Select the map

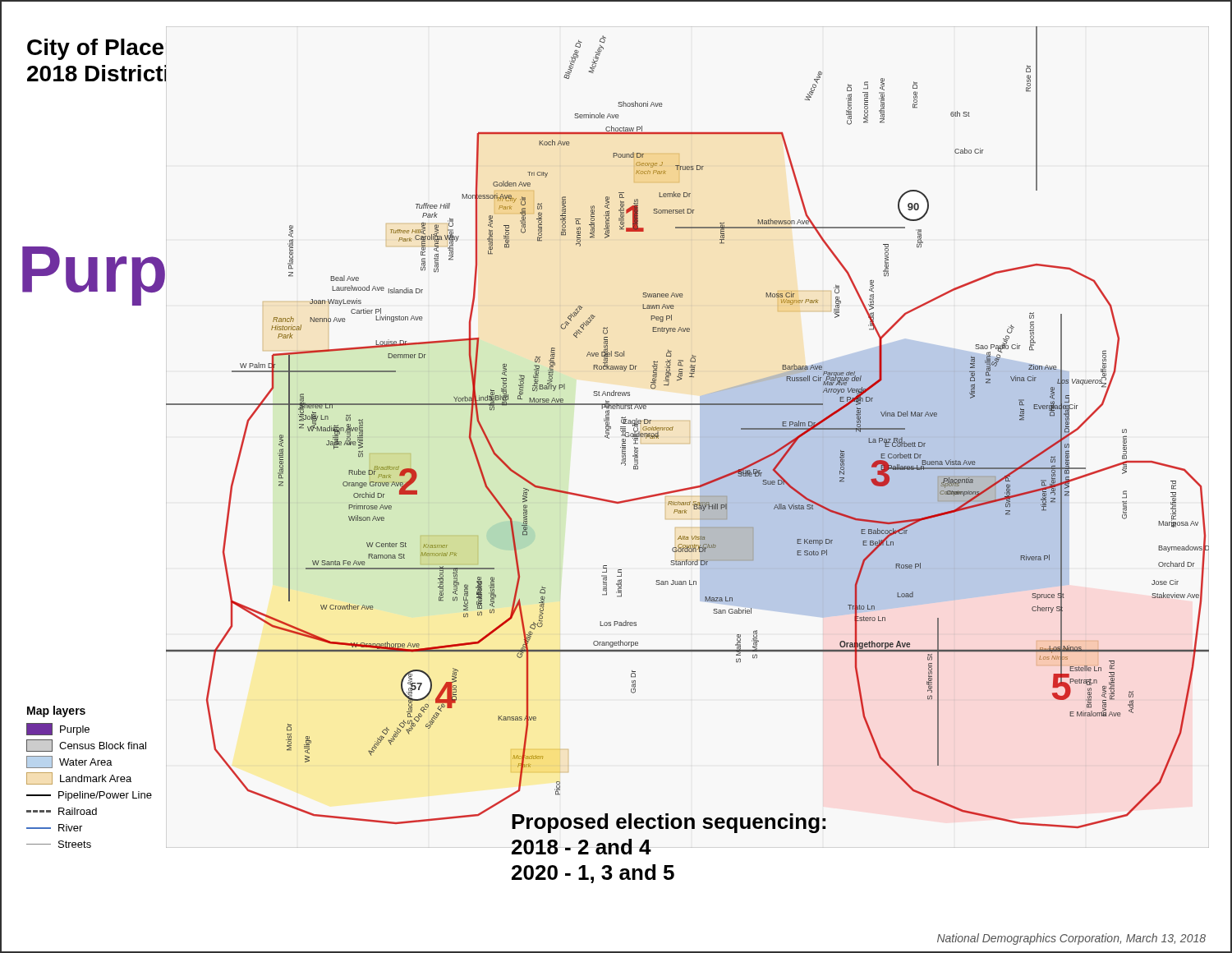(x=687, y=437)
